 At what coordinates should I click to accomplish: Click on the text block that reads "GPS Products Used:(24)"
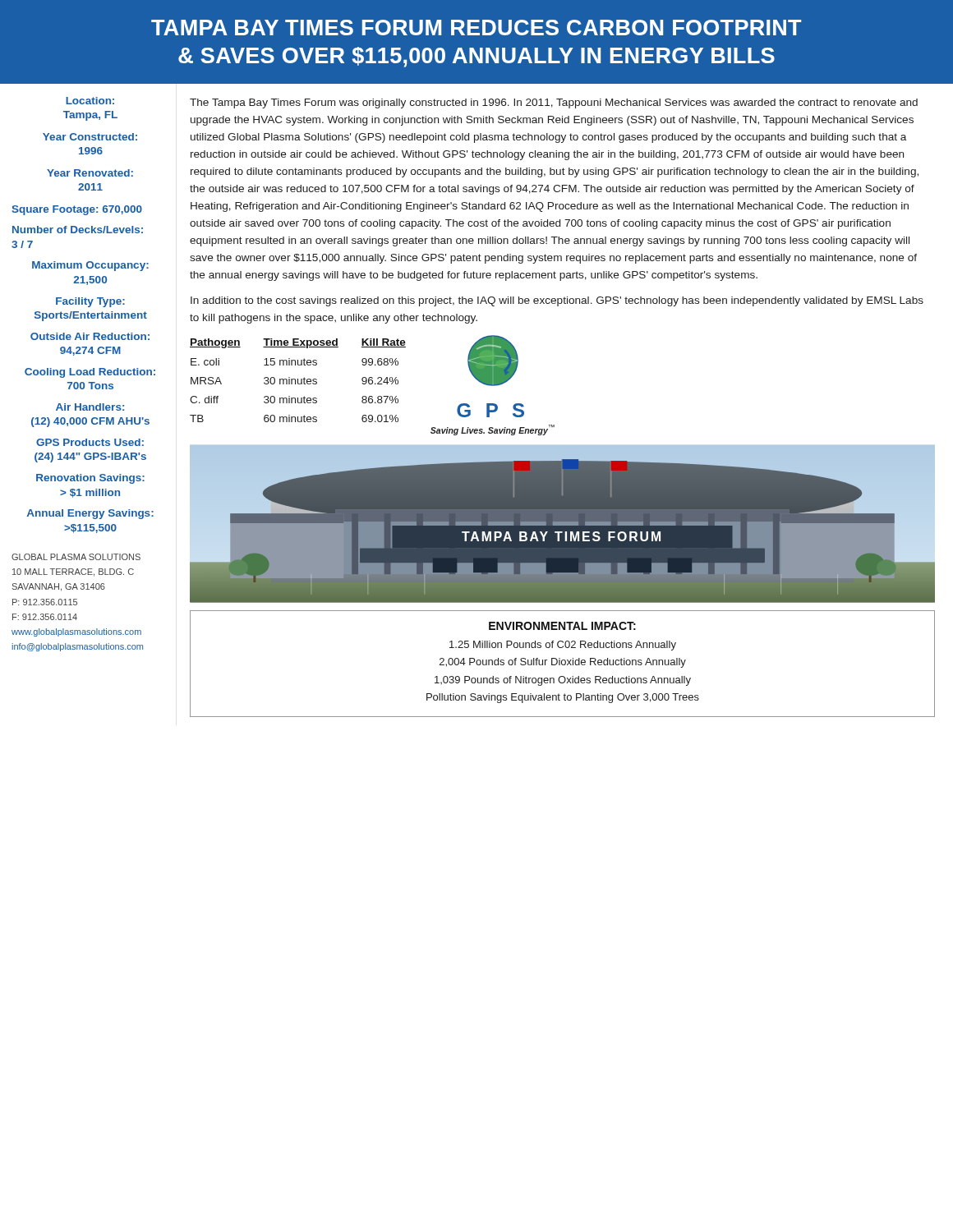tap(90, 450)
